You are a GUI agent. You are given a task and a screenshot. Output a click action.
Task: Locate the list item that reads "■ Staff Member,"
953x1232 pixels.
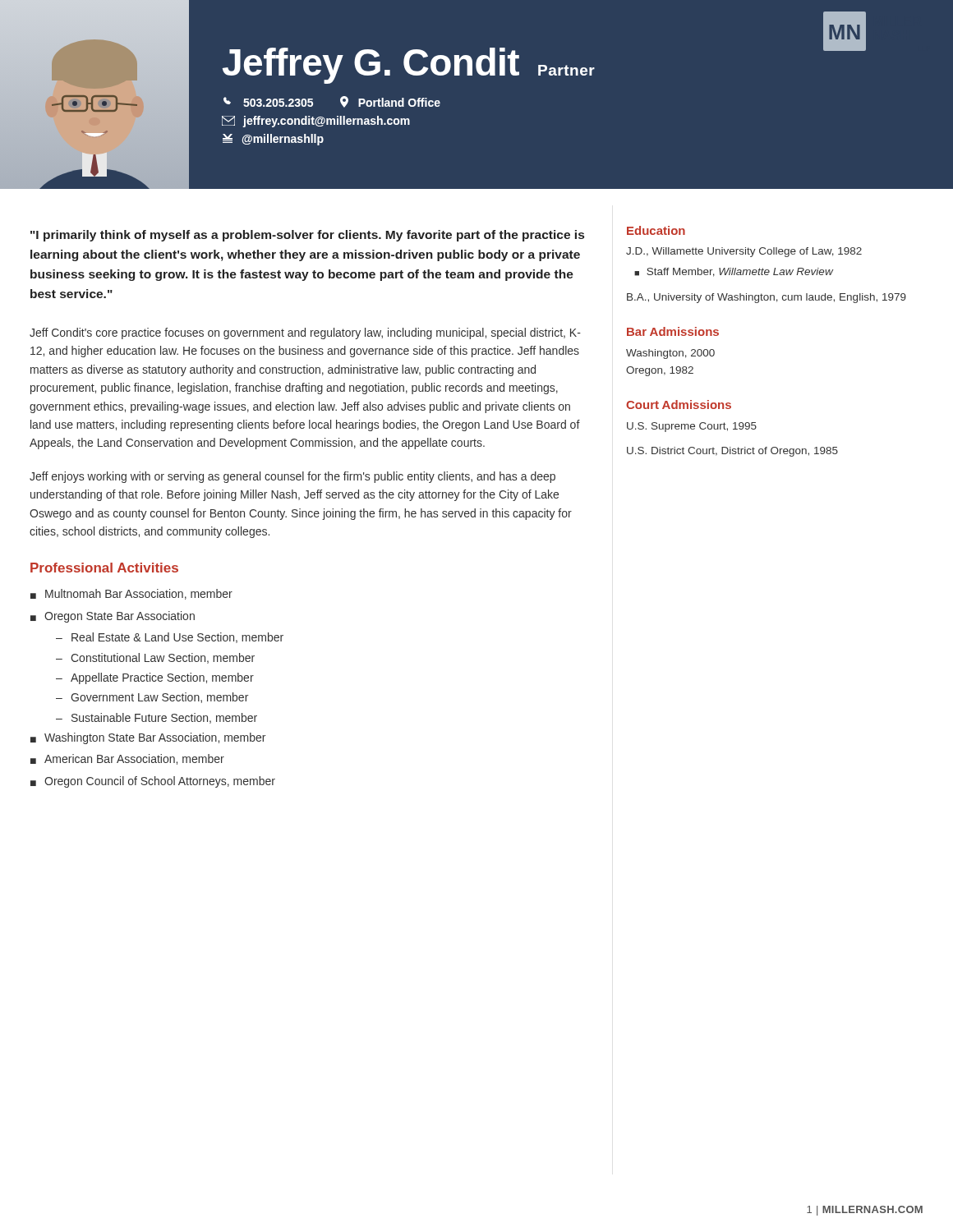(733, 272)
